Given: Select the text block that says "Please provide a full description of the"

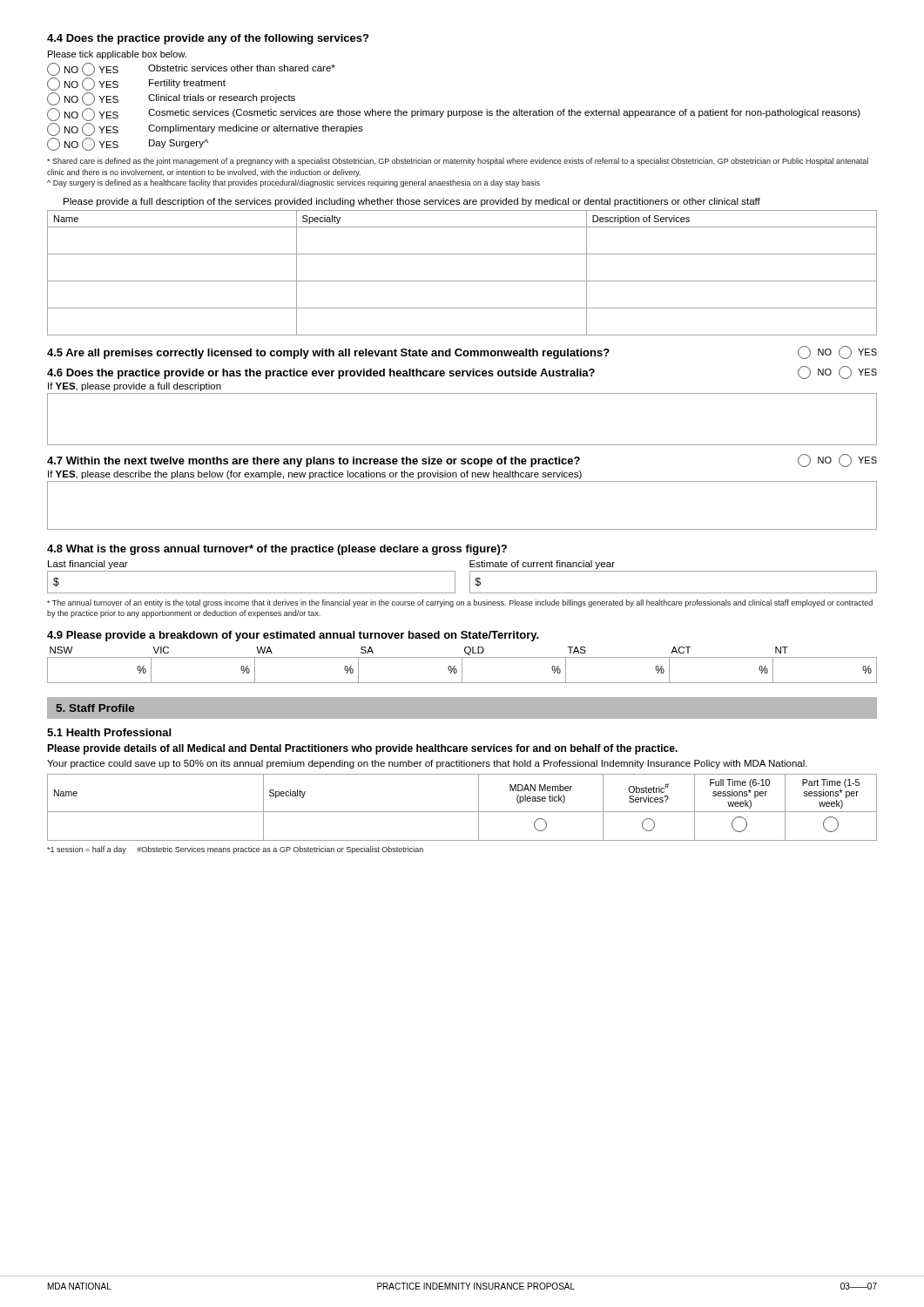Looking at the screenshot, I should click(x=411, y=201).
